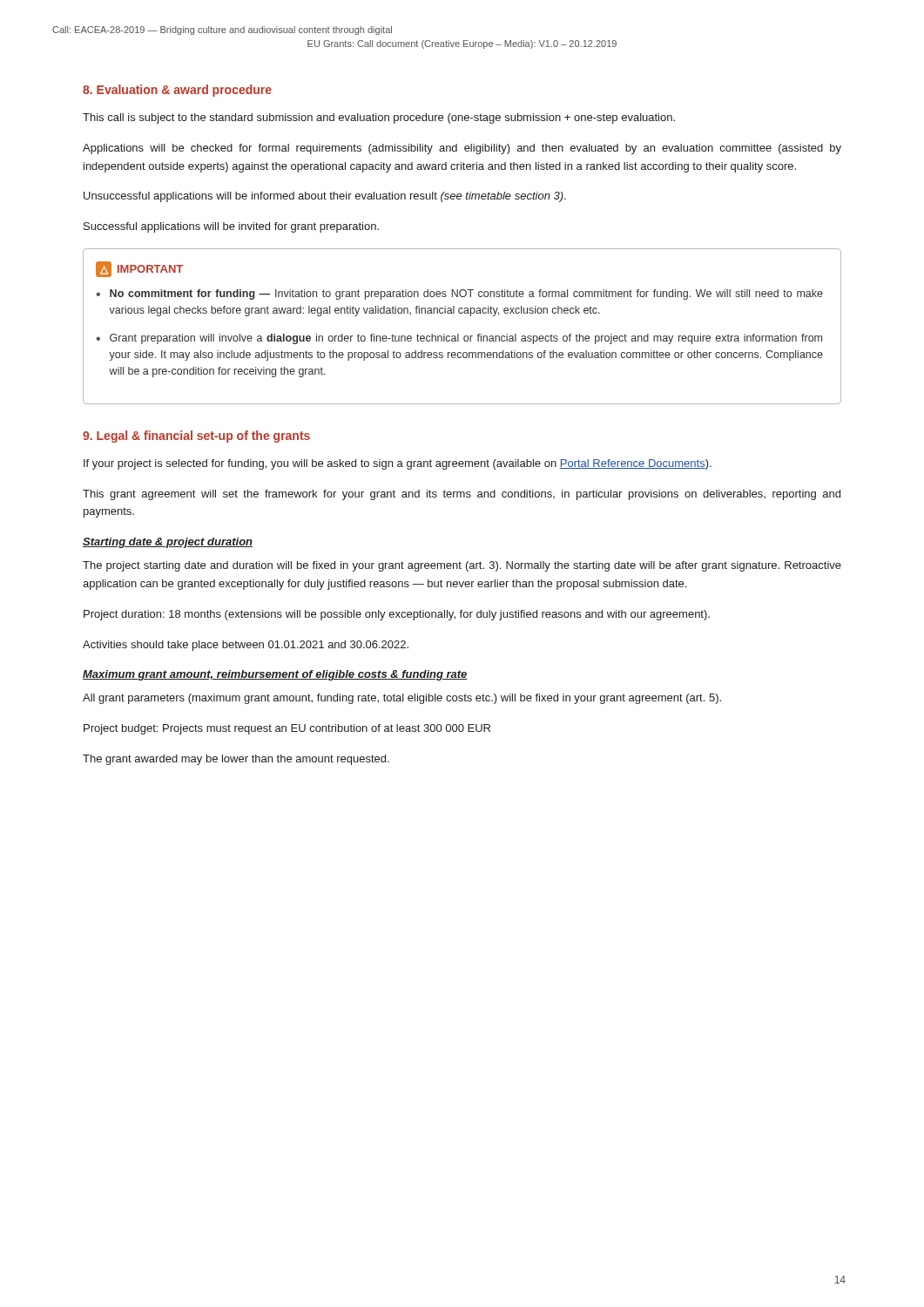Viewport: 924px width, 1307px height.
Task: Navigate to the block starting "The grant awarded may be lower than"
Action: (236, 759)
